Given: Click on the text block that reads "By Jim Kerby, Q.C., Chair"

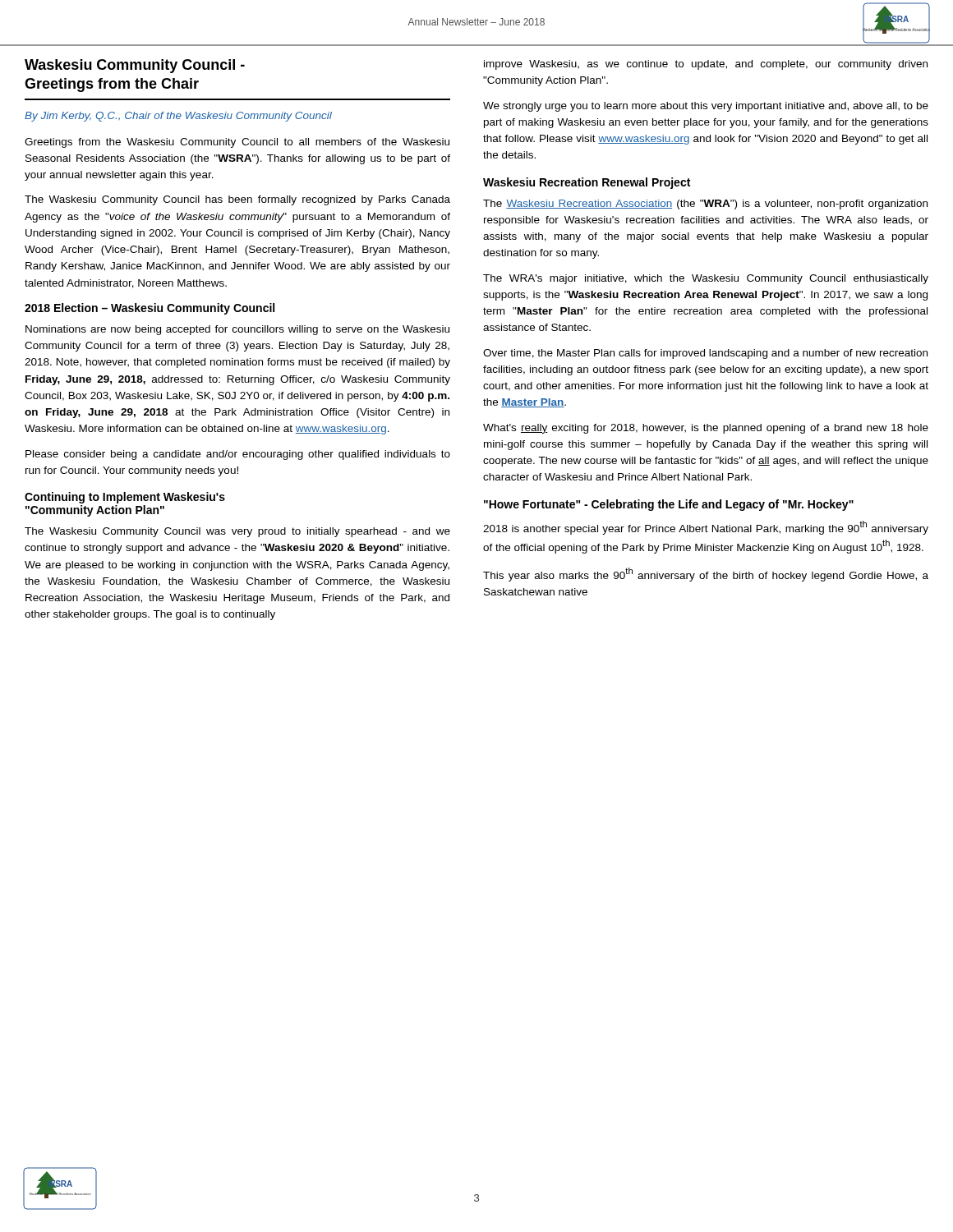Looking at the screenshot, I should click(237, 116).
